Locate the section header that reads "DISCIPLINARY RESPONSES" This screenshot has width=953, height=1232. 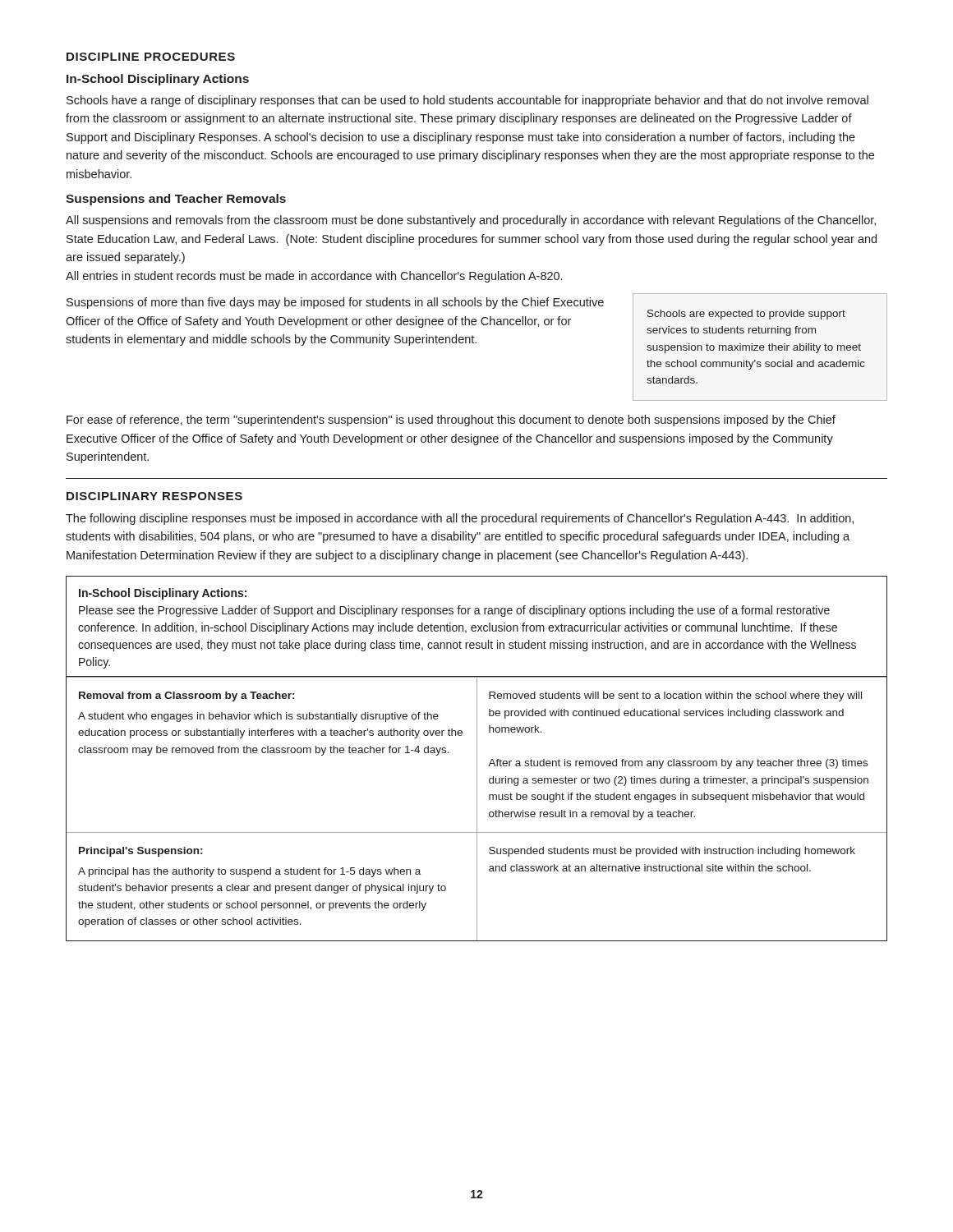click(x=154, y=496)
